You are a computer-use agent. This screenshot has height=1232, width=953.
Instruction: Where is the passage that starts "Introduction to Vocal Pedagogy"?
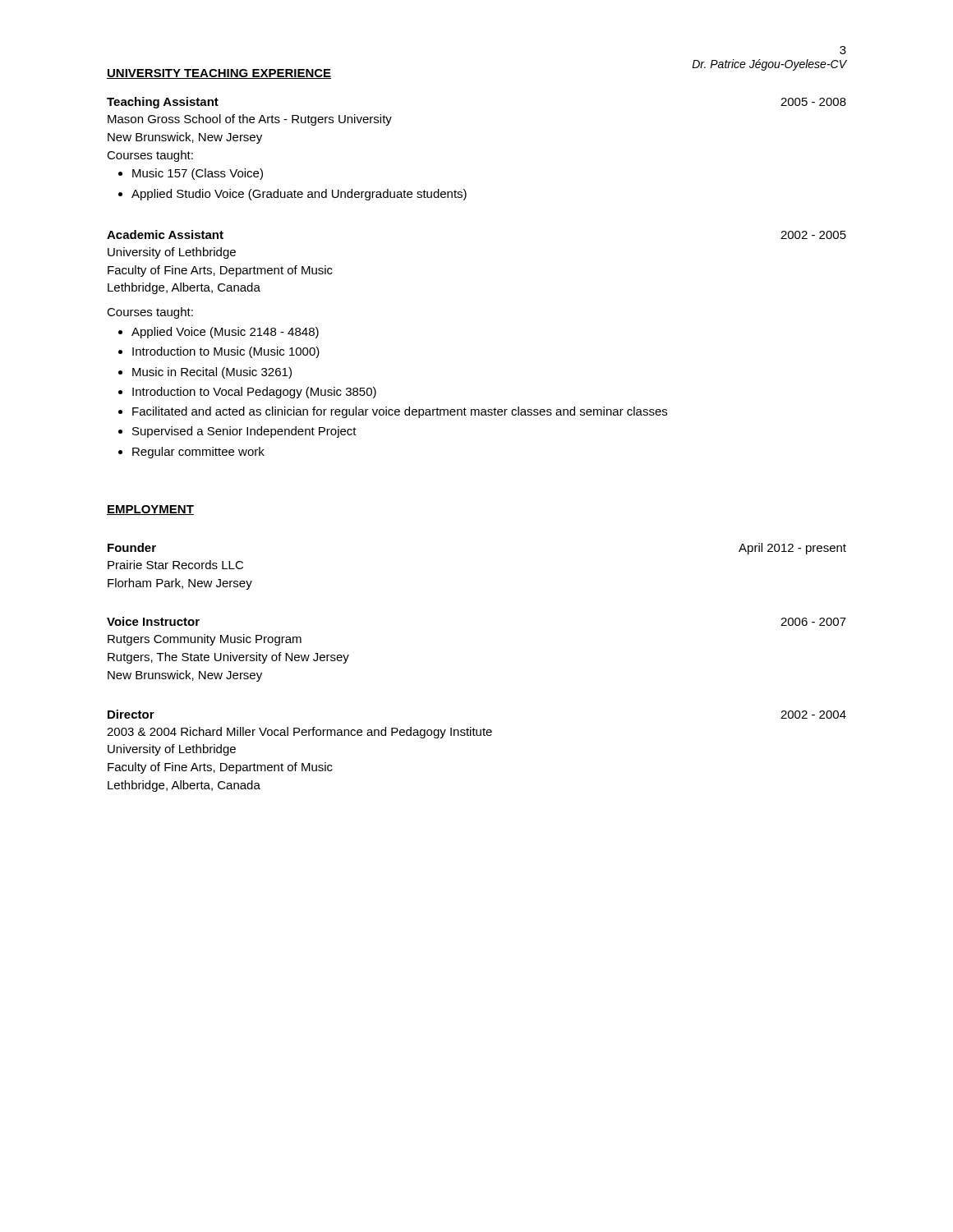pyautogui.click(x=254, y=391)
